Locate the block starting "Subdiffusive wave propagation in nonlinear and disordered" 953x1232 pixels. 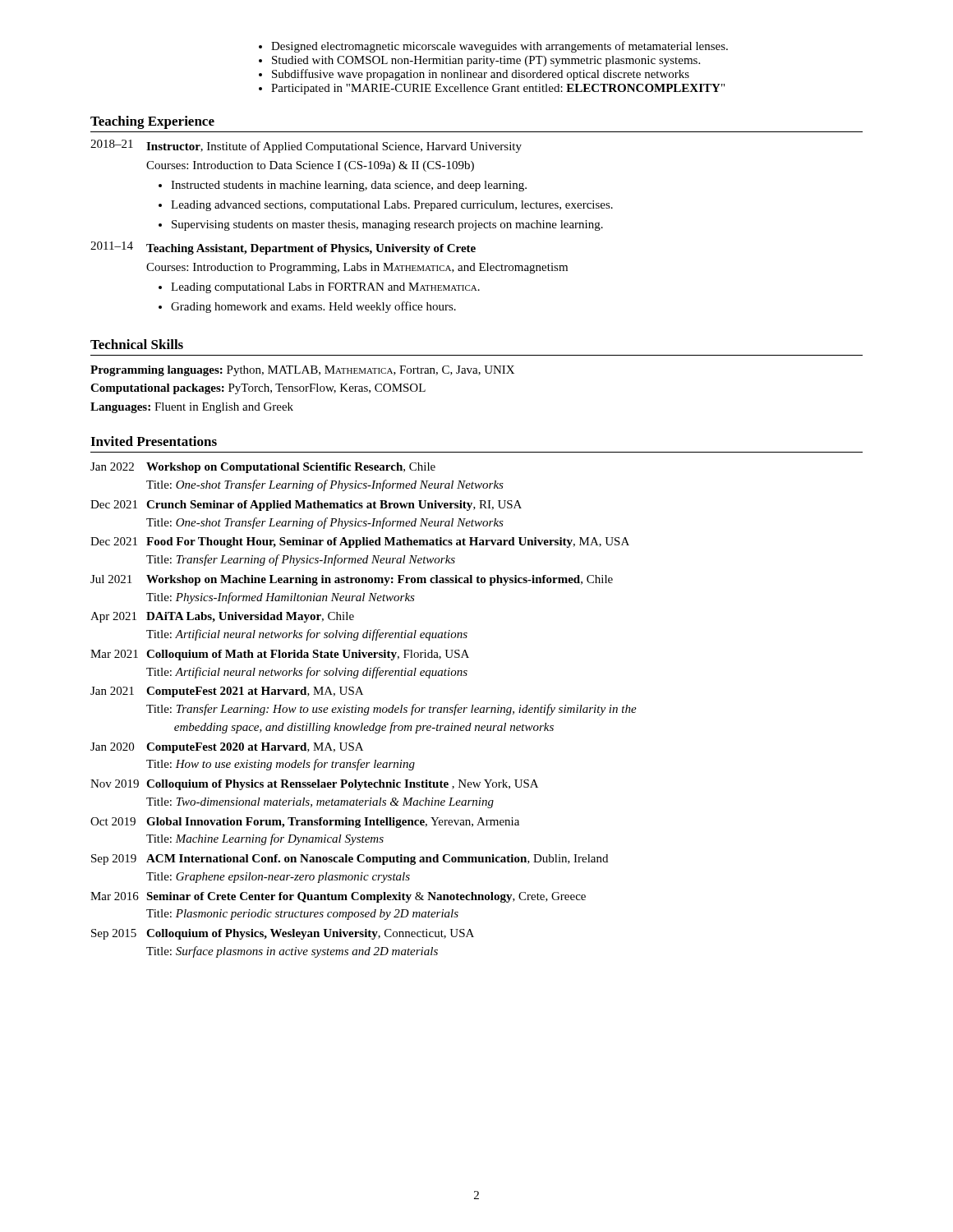tap(480, 74)
